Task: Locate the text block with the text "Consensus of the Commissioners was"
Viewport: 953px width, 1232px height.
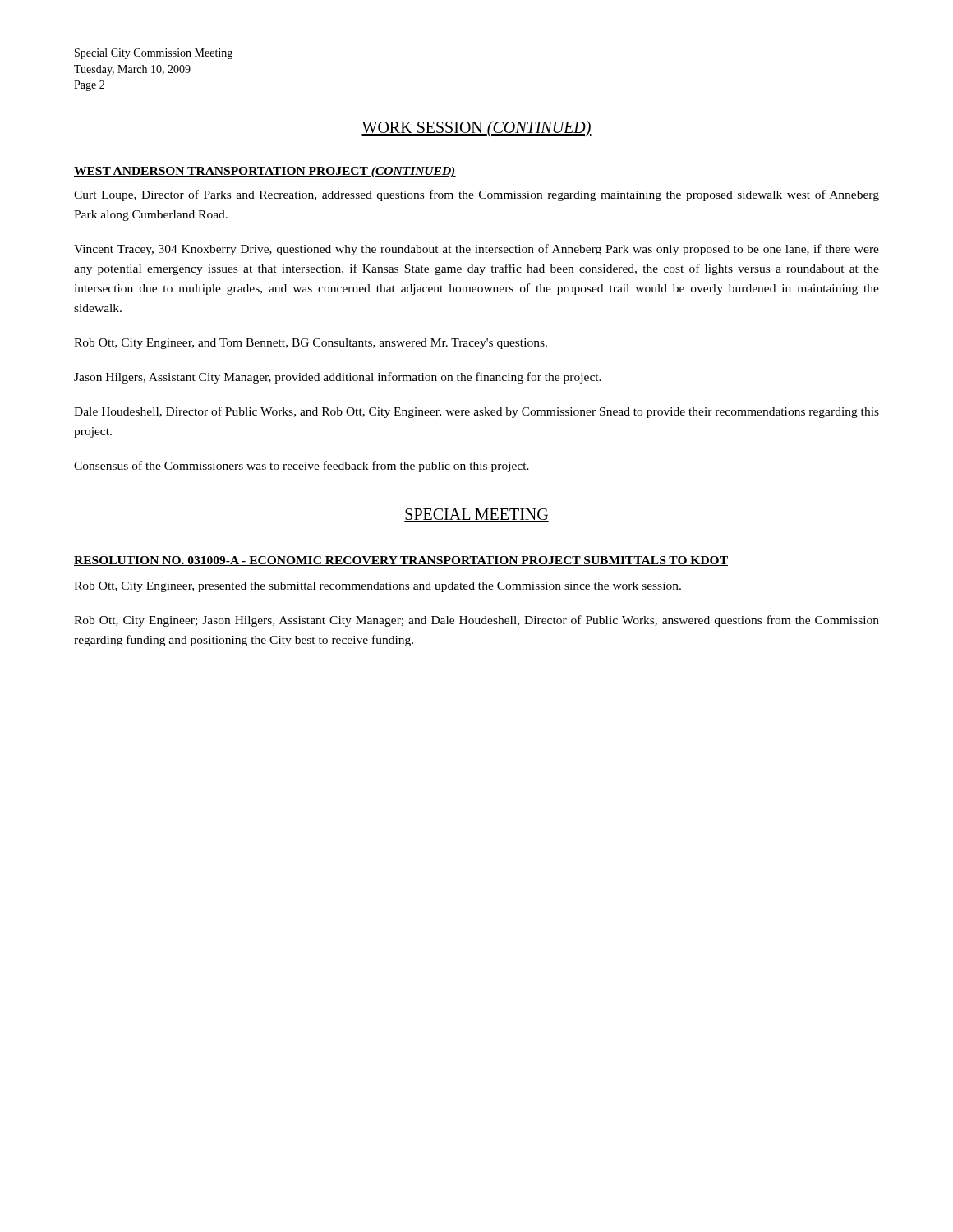Action: (x=302, y=465)
